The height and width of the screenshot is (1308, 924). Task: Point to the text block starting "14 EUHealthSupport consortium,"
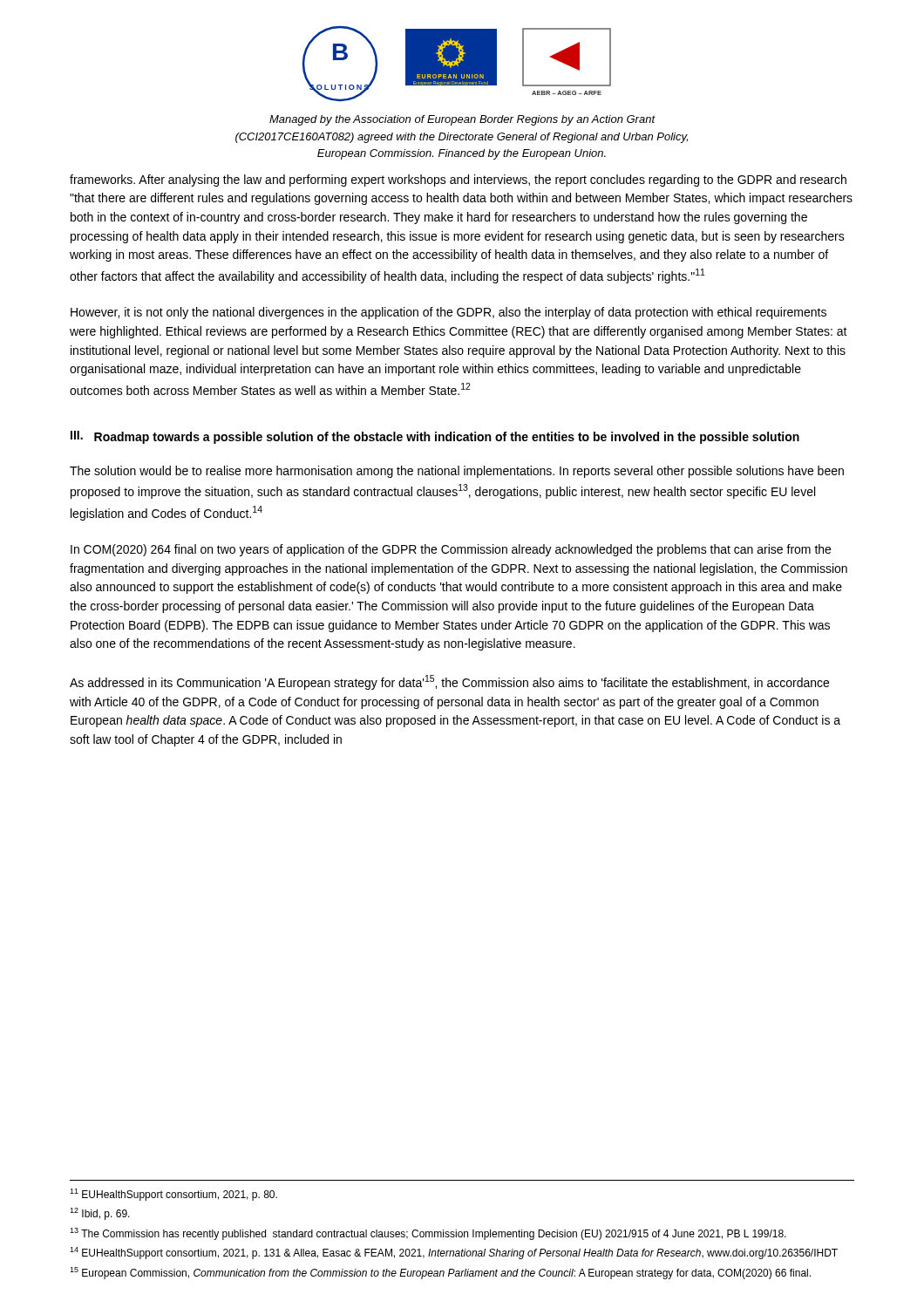pyautogui.click(x=454, y=1252)
